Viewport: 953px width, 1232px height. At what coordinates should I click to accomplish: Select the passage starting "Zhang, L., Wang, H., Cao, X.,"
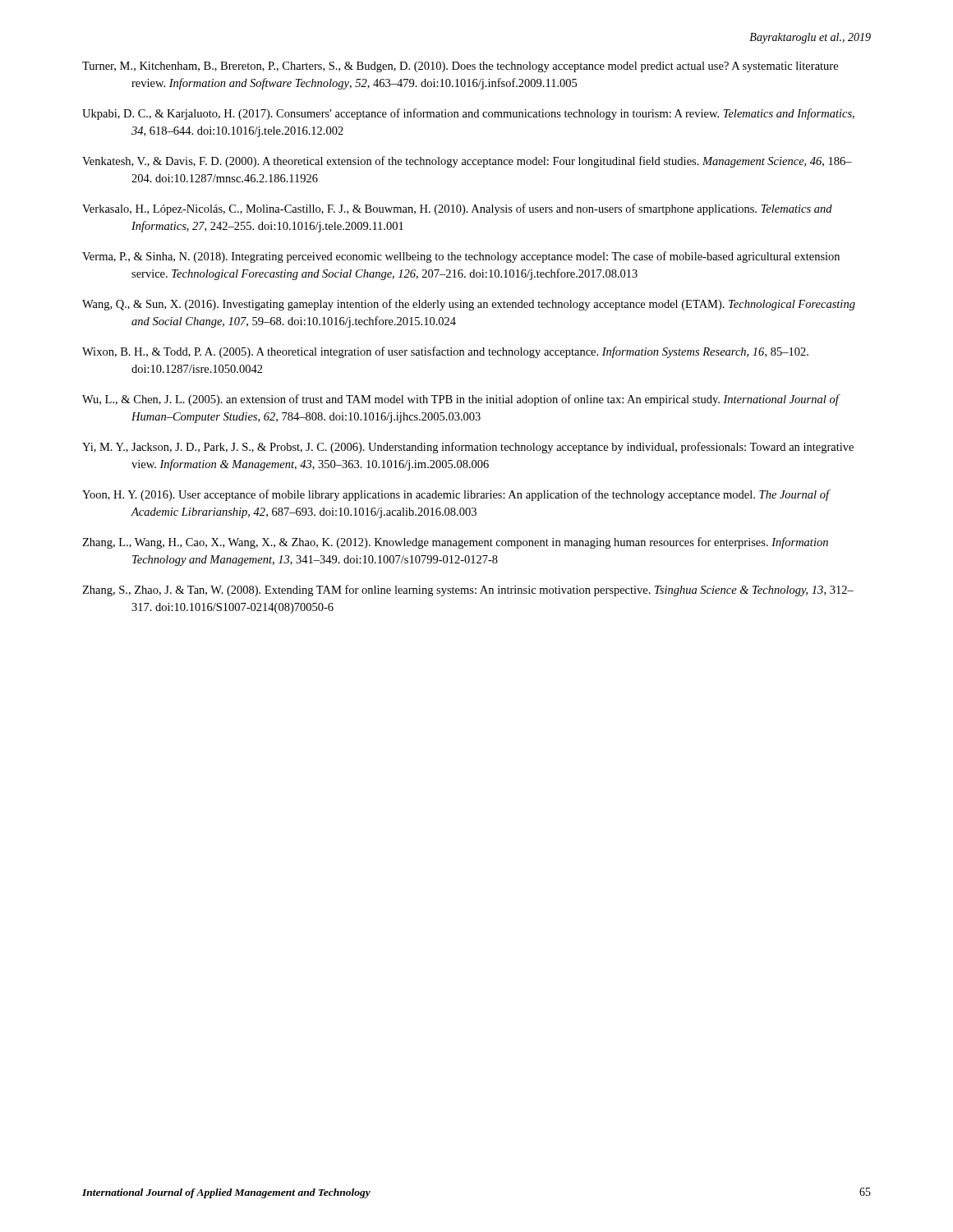455,551
